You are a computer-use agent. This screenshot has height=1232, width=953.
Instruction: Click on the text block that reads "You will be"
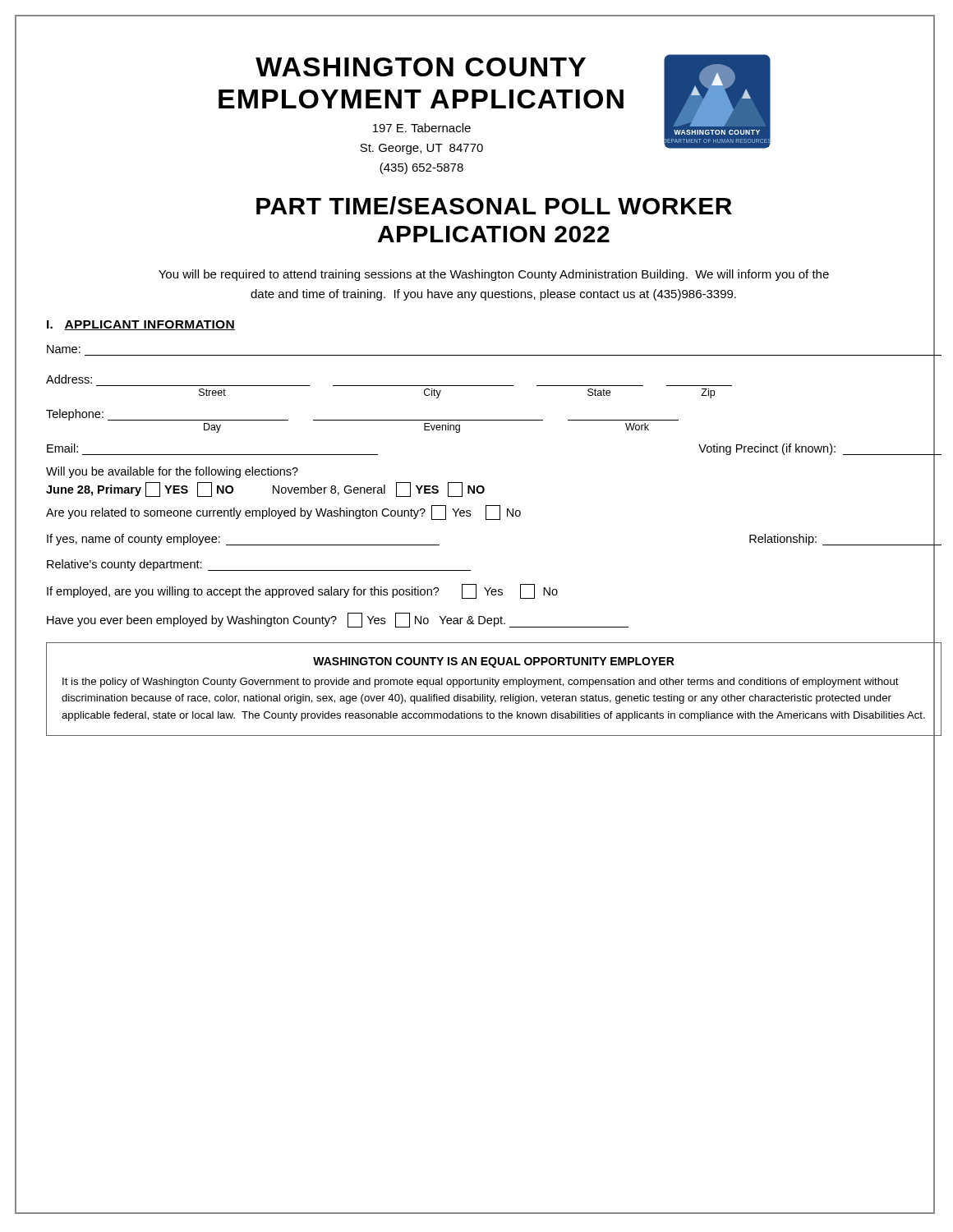point(494,284)
